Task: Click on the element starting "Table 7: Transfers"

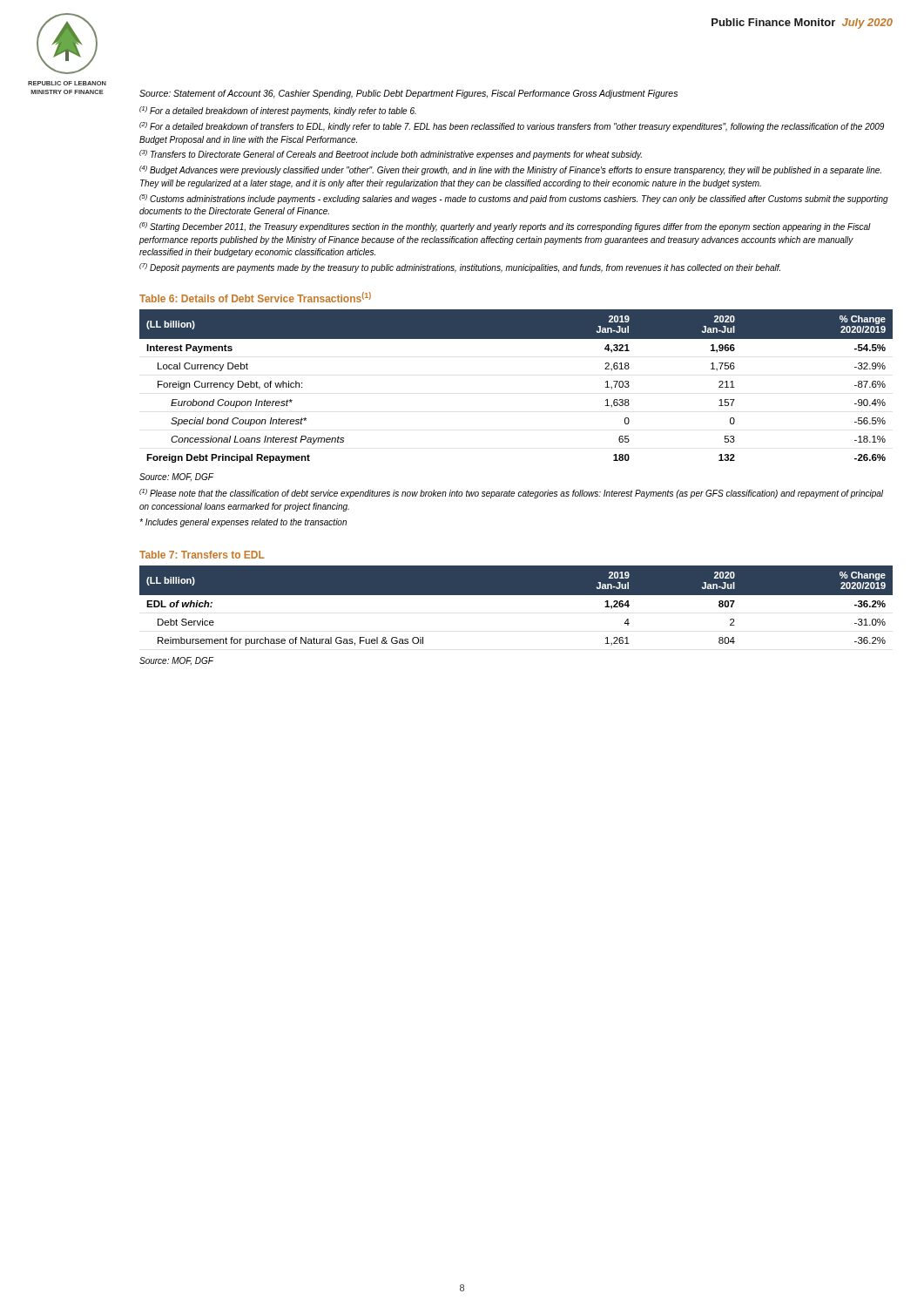Action: (202, 555)
